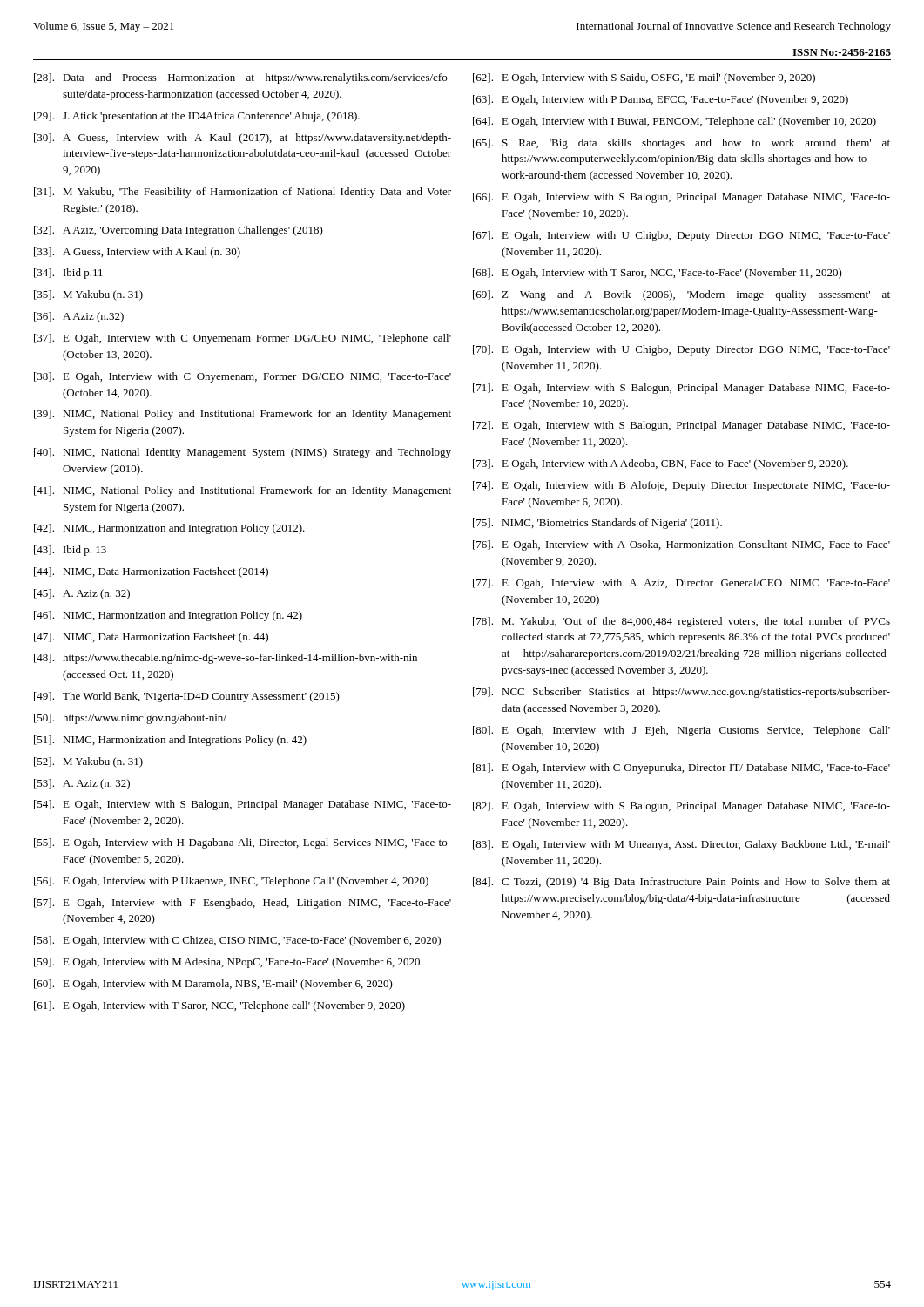Locate the passage starting "[68]. E Ogah, Interview with T"
The width and height of the screenshot is (924, 1307).
point(681,273)
